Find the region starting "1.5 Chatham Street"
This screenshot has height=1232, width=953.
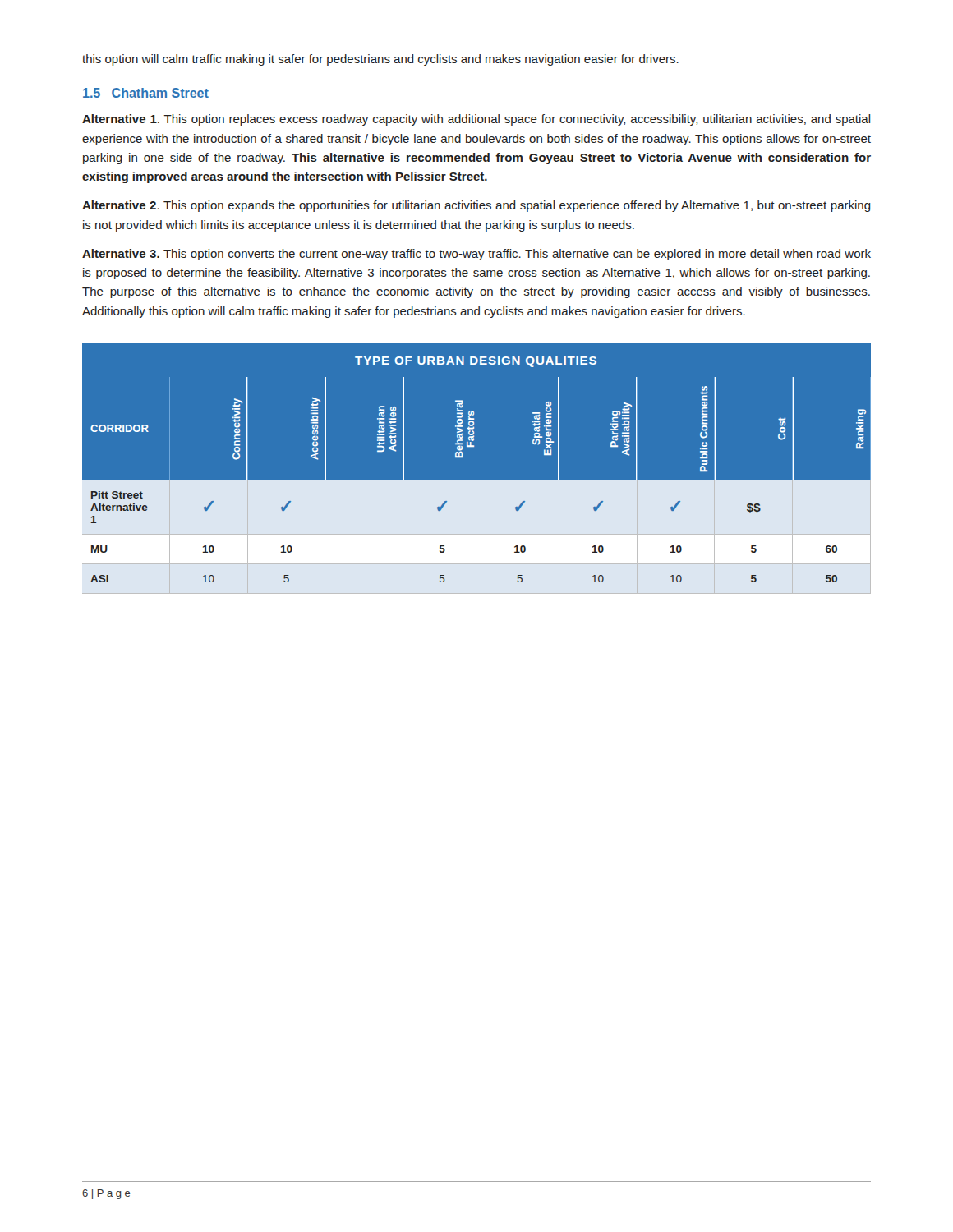145,93
